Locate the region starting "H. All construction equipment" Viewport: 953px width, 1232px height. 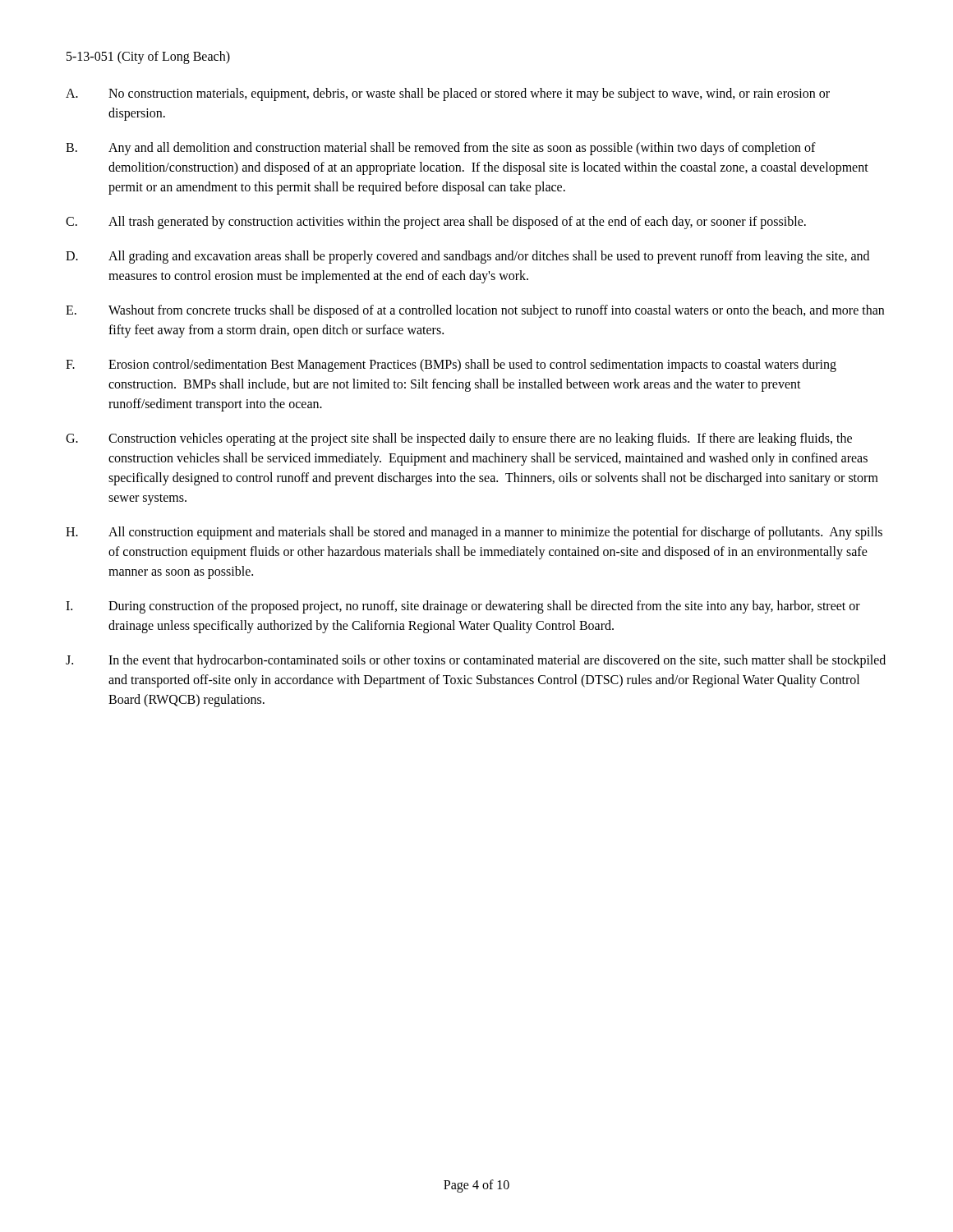pyautogui.click(x=476, y=552)
